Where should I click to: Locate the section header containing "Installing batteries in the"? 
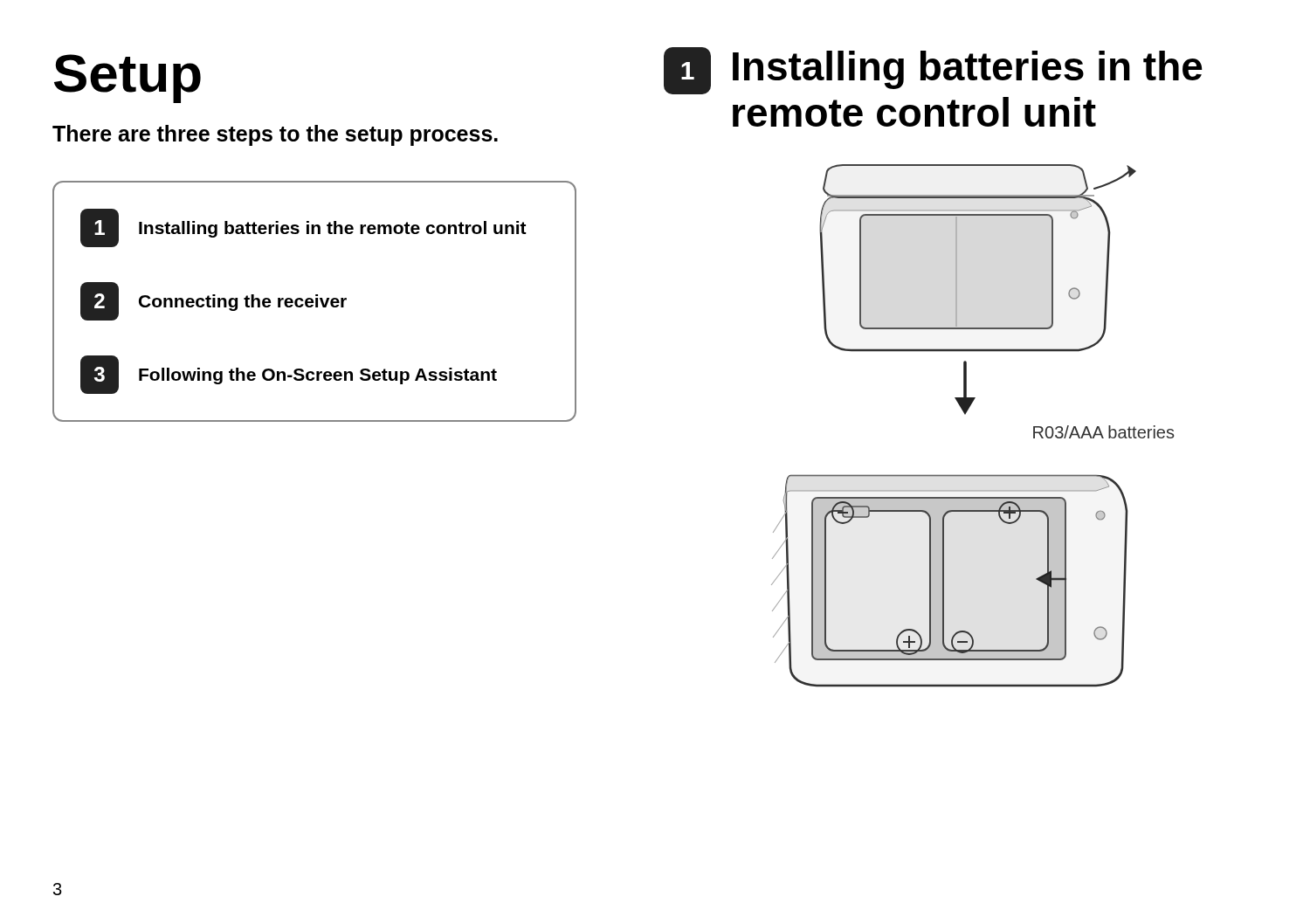coord(967,89)
